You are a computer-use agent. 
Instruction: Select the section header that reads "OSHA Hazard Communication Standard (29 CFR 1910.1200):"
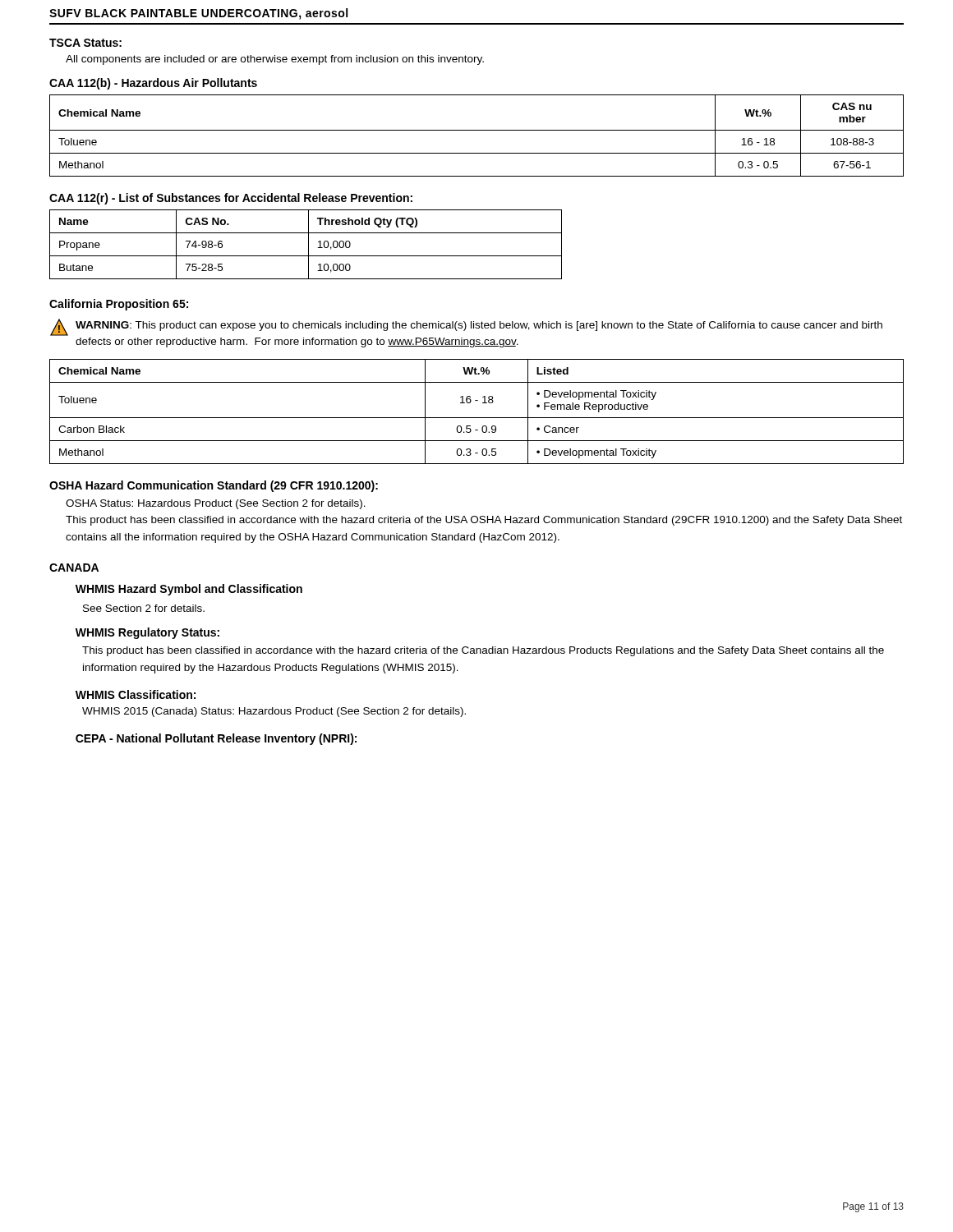coord(214,485)
